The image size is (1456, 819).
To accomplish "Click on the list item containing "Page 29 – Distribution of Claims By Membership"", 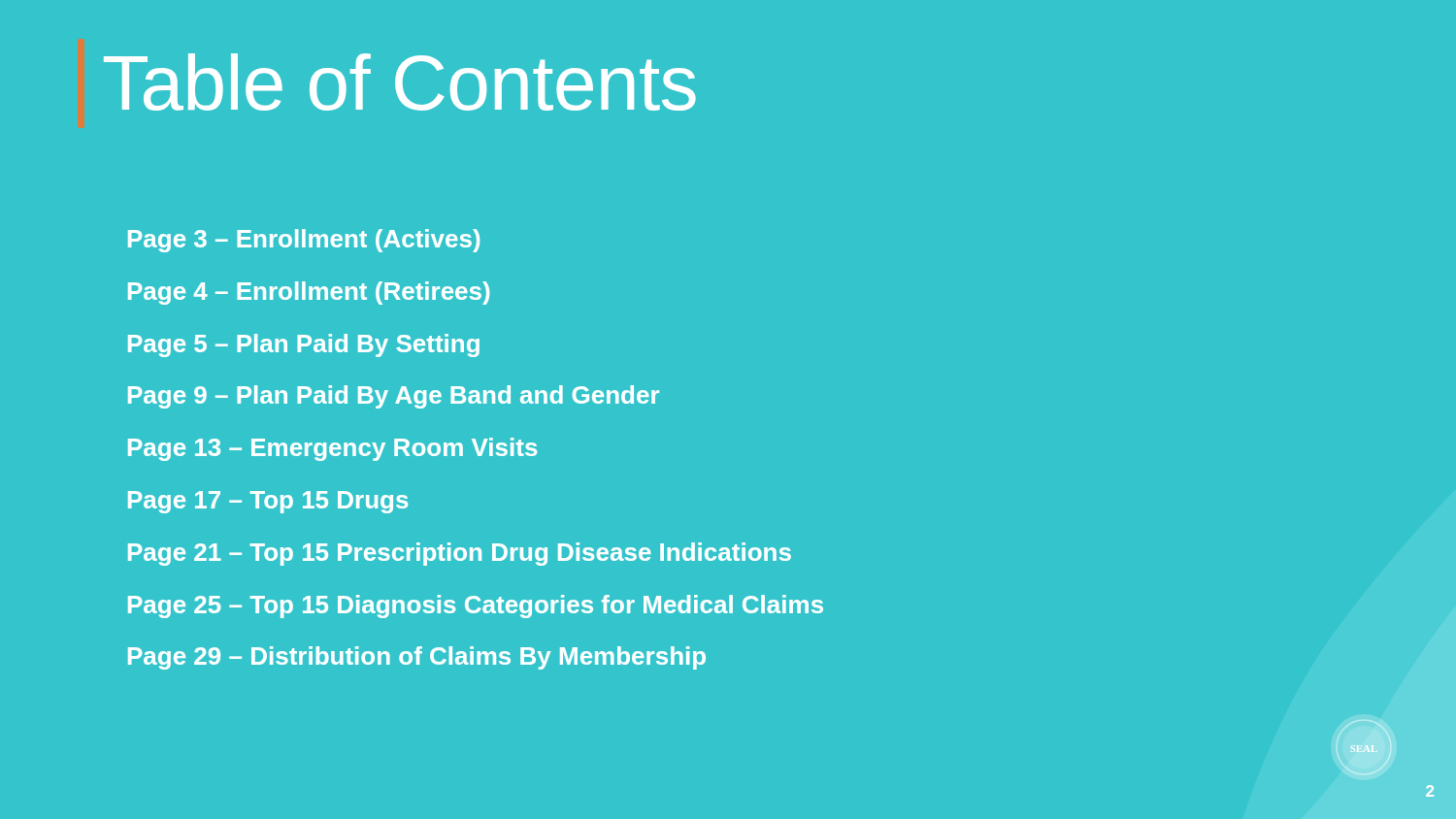I will coord(416,656).
